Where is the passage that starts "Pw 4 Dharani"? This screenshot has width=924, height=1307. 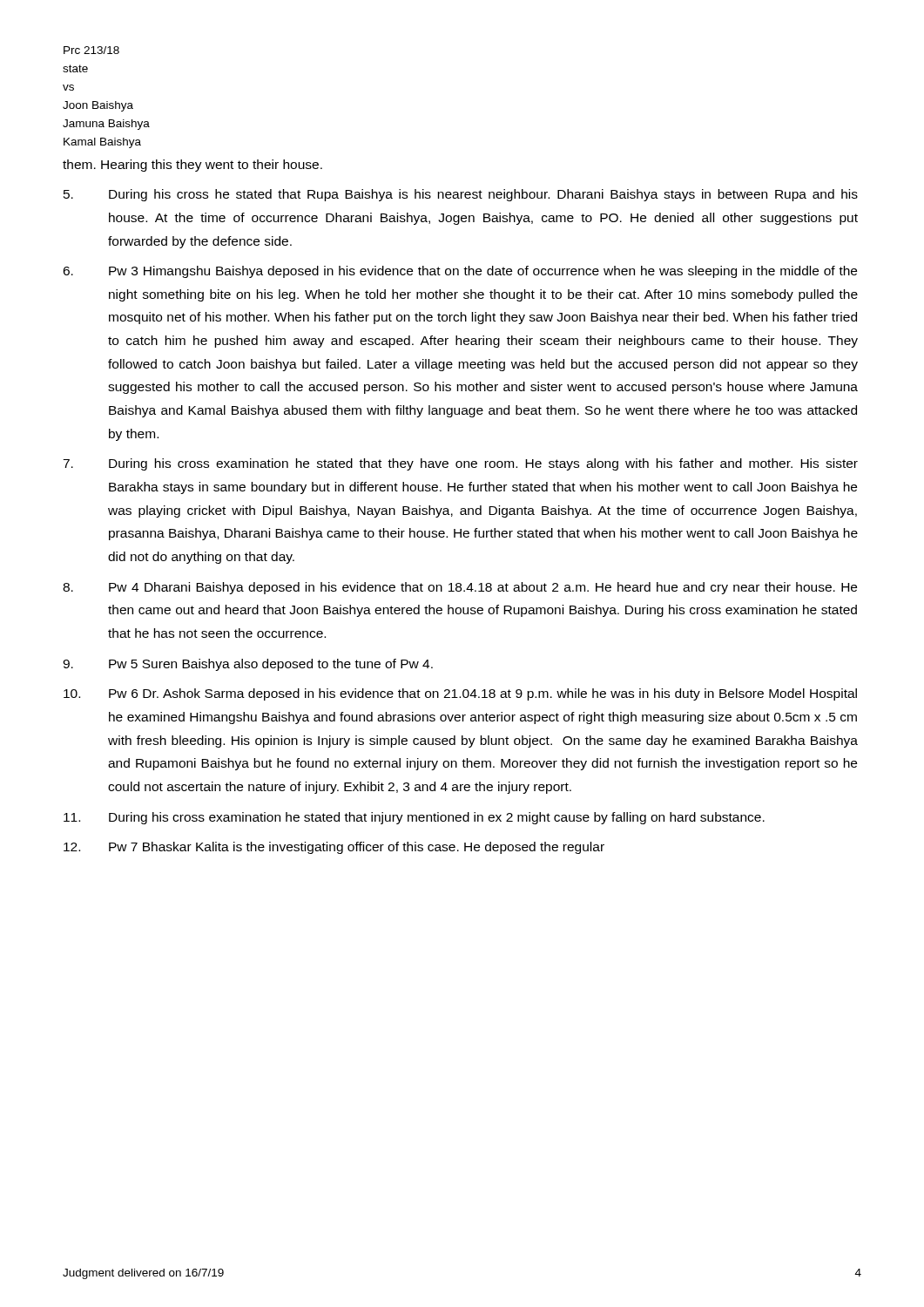click(460, 611)
